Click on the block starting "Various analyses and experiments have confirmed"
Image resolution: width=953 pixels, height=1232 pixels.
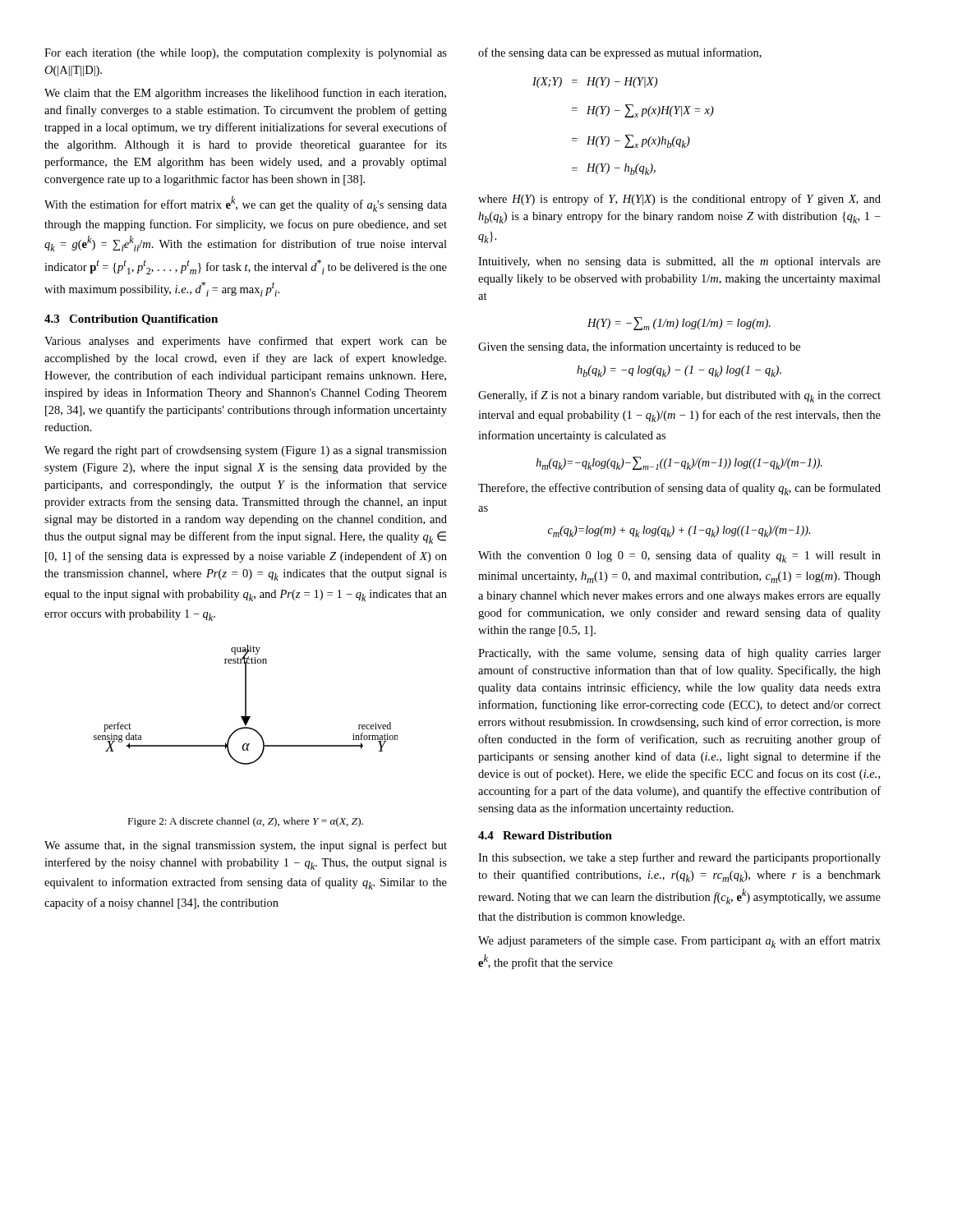tap(246, 479)
